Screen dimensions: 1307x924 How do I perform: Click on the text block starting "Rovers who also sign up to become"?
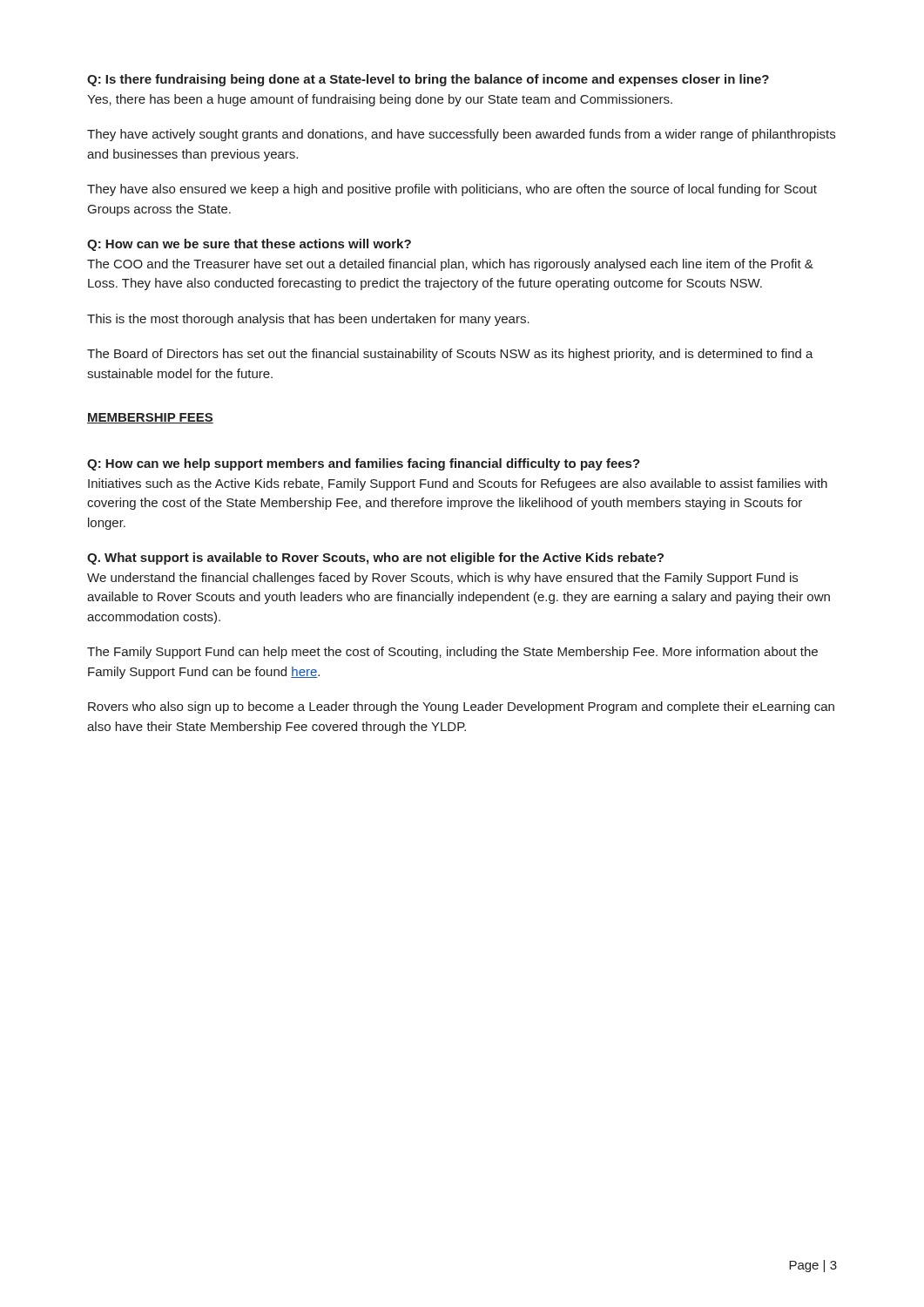tap(462, 717)
